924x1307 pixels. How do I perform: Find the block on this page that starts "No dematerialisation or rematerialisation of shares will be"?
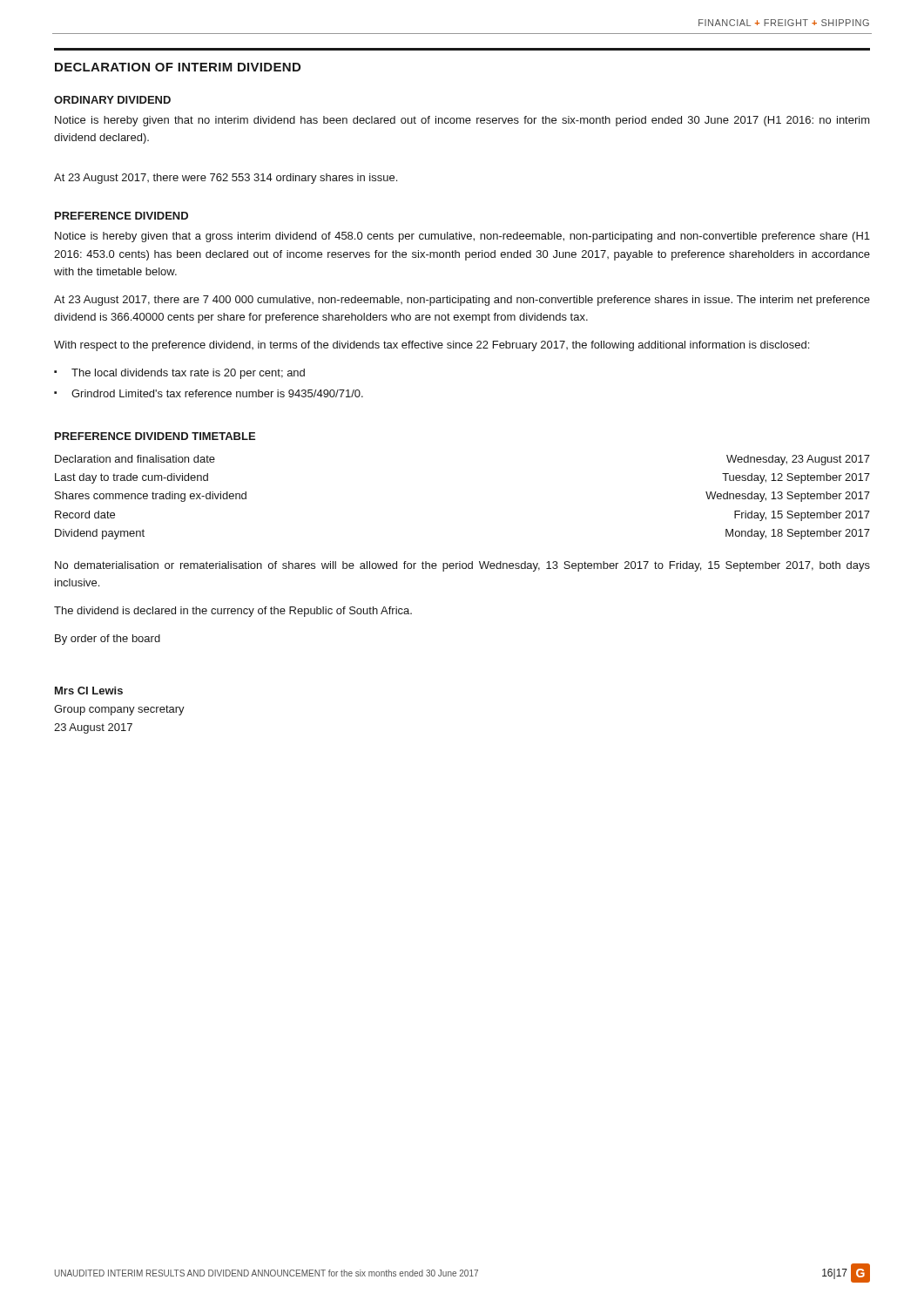(462, 574)
